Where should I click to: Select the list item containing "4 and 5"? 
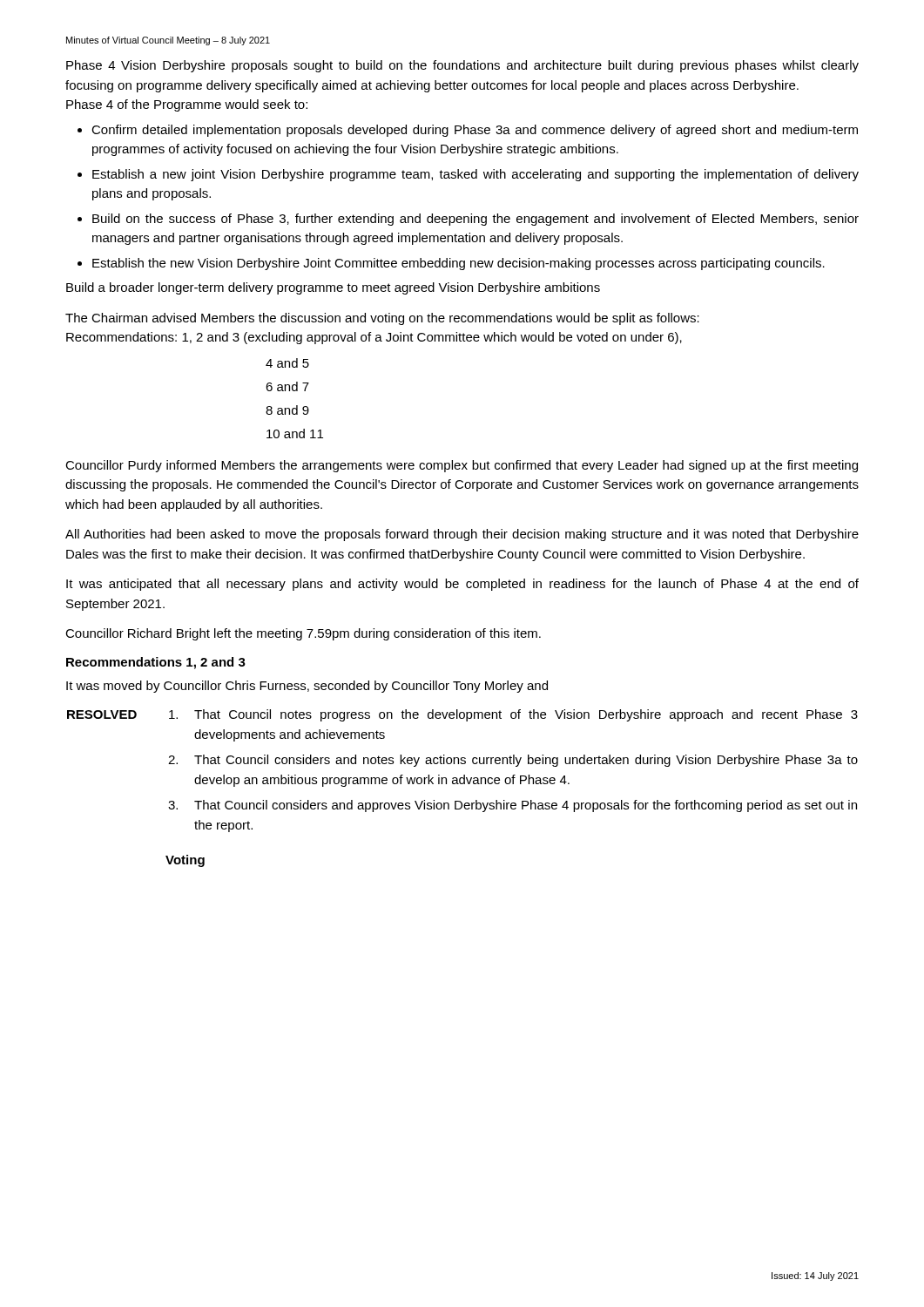click(x=287, y=362)
